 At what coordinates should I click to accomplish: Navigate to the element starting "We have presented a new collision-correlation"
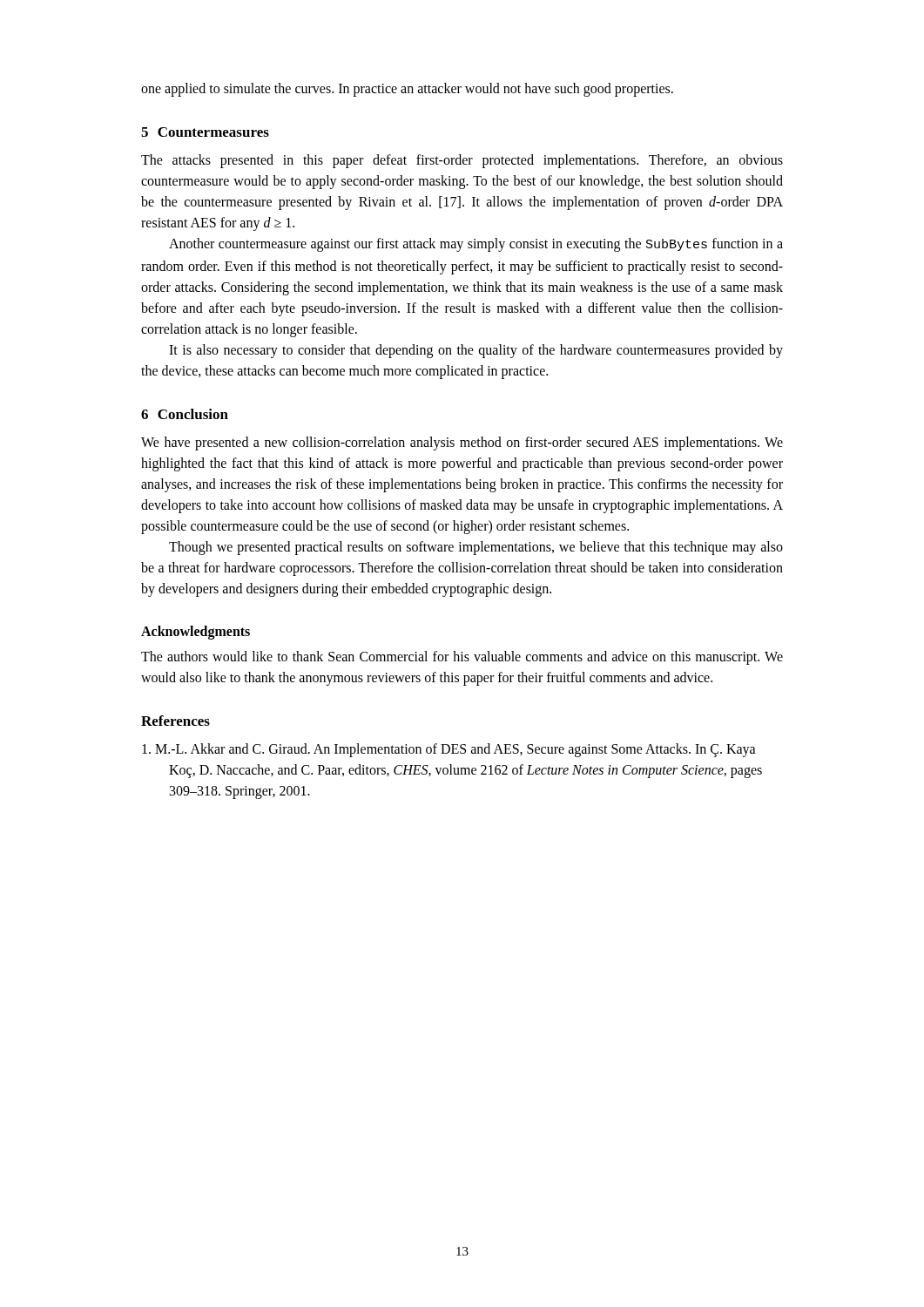pos(462,515)
